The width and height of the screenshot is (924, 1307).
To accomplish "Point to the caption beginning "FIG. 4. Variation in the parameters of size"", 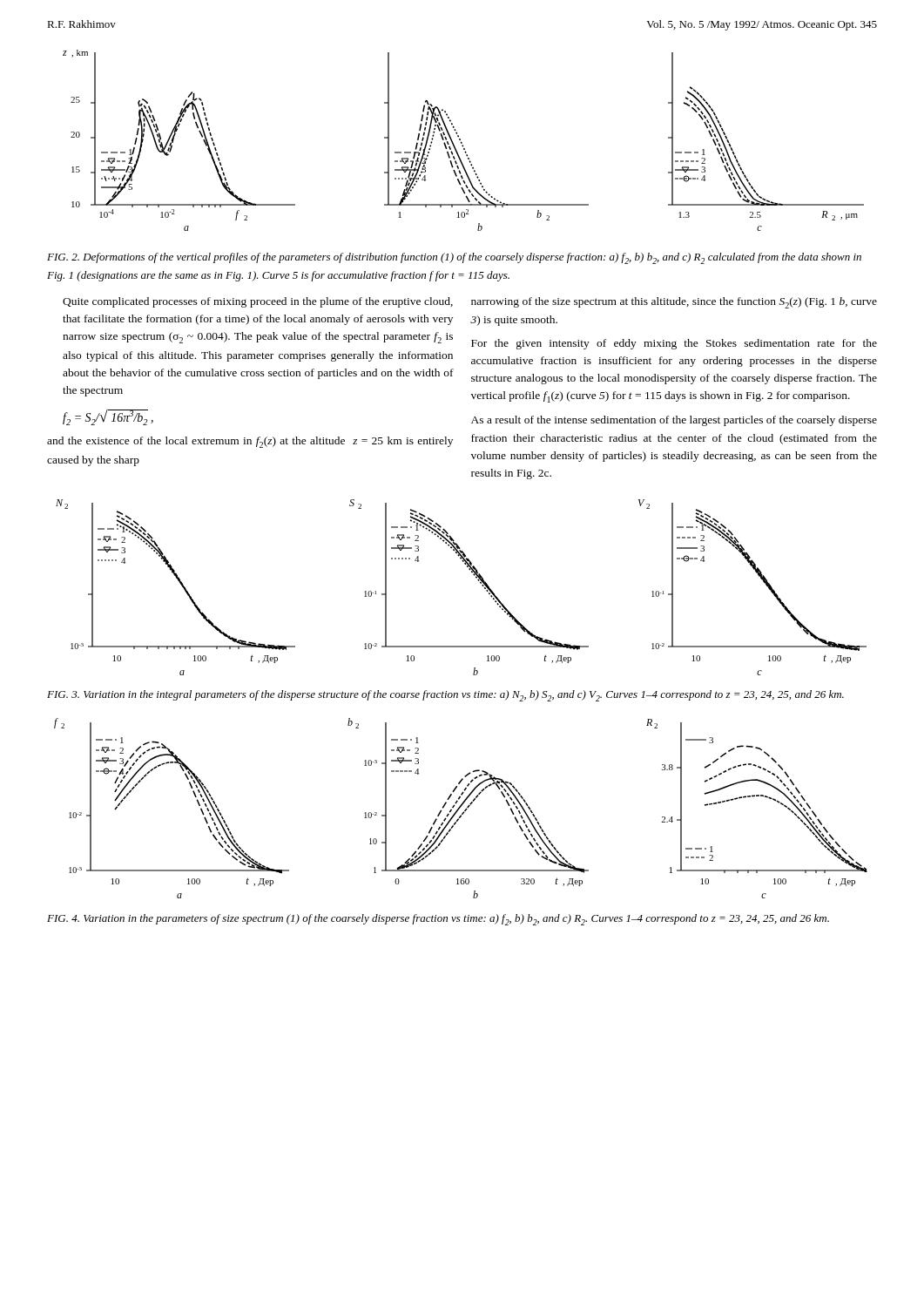I will (438, 919).
